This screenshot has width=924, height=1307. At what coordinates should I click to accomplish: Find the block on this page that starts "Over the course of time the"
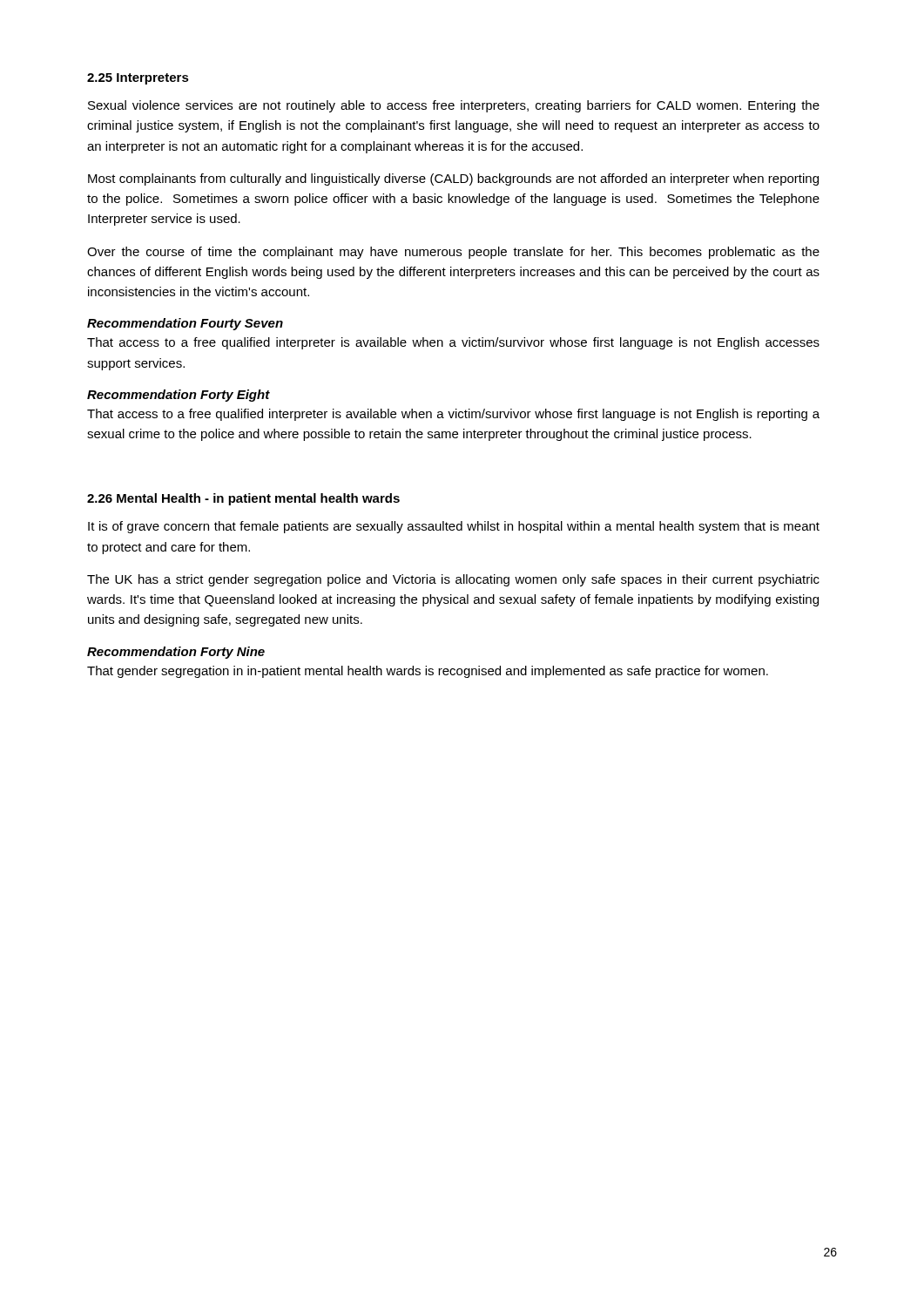tap(453, 271)
